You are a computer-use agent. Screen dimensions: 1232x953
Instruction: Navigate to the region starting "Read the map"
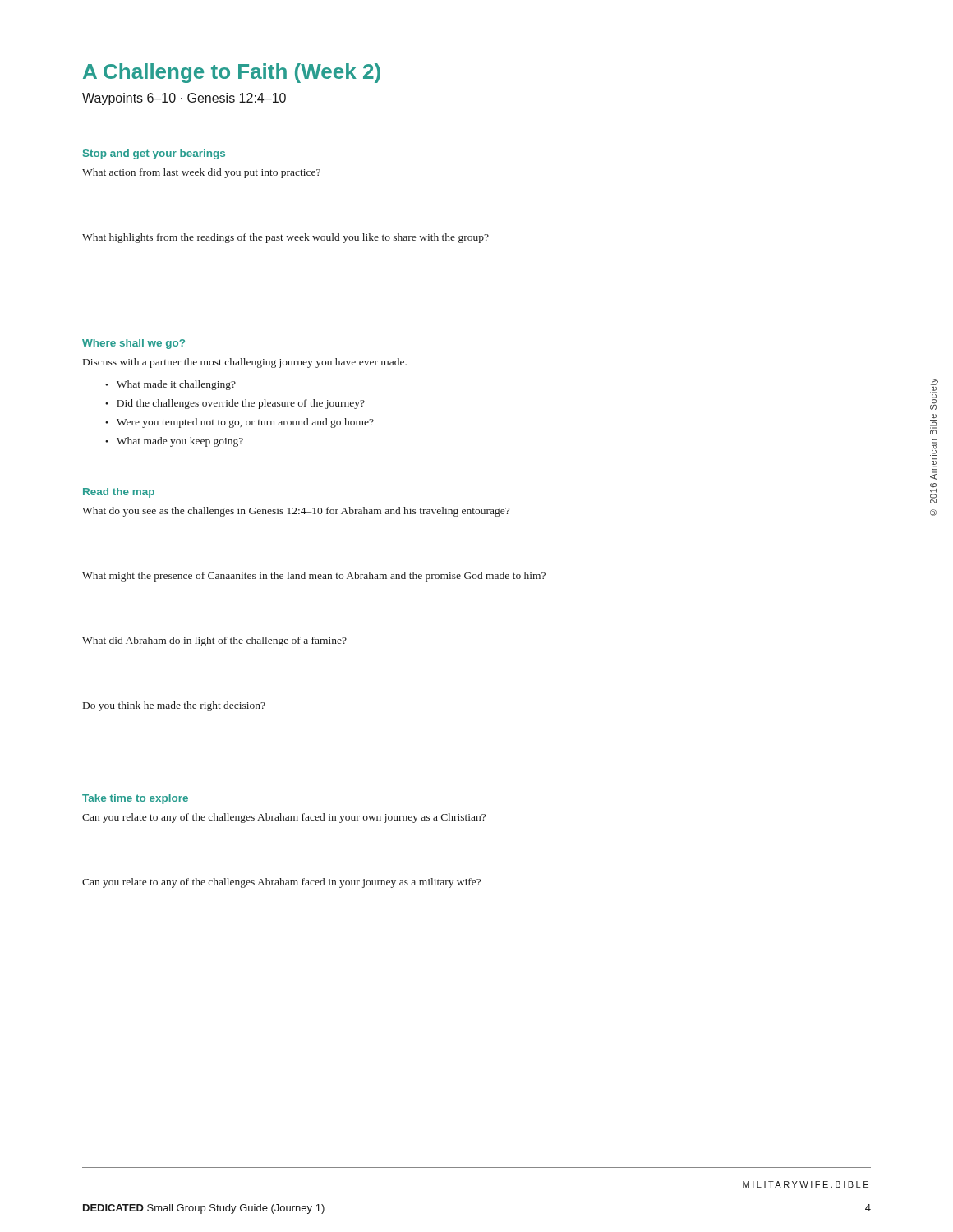point(119,492)
